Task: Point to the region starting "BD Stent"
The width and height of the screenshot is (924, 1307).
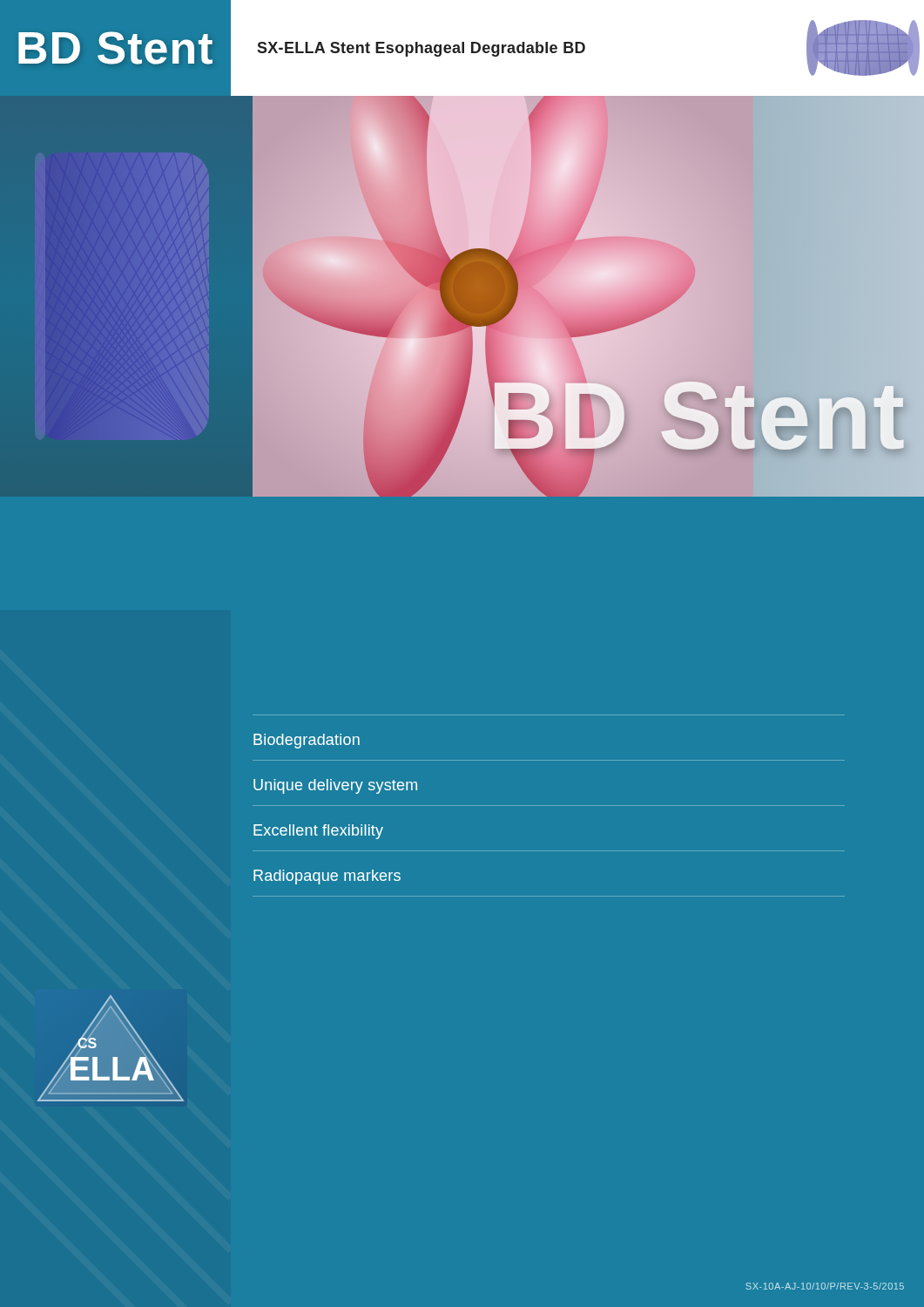Action: [x=115, y=48]
